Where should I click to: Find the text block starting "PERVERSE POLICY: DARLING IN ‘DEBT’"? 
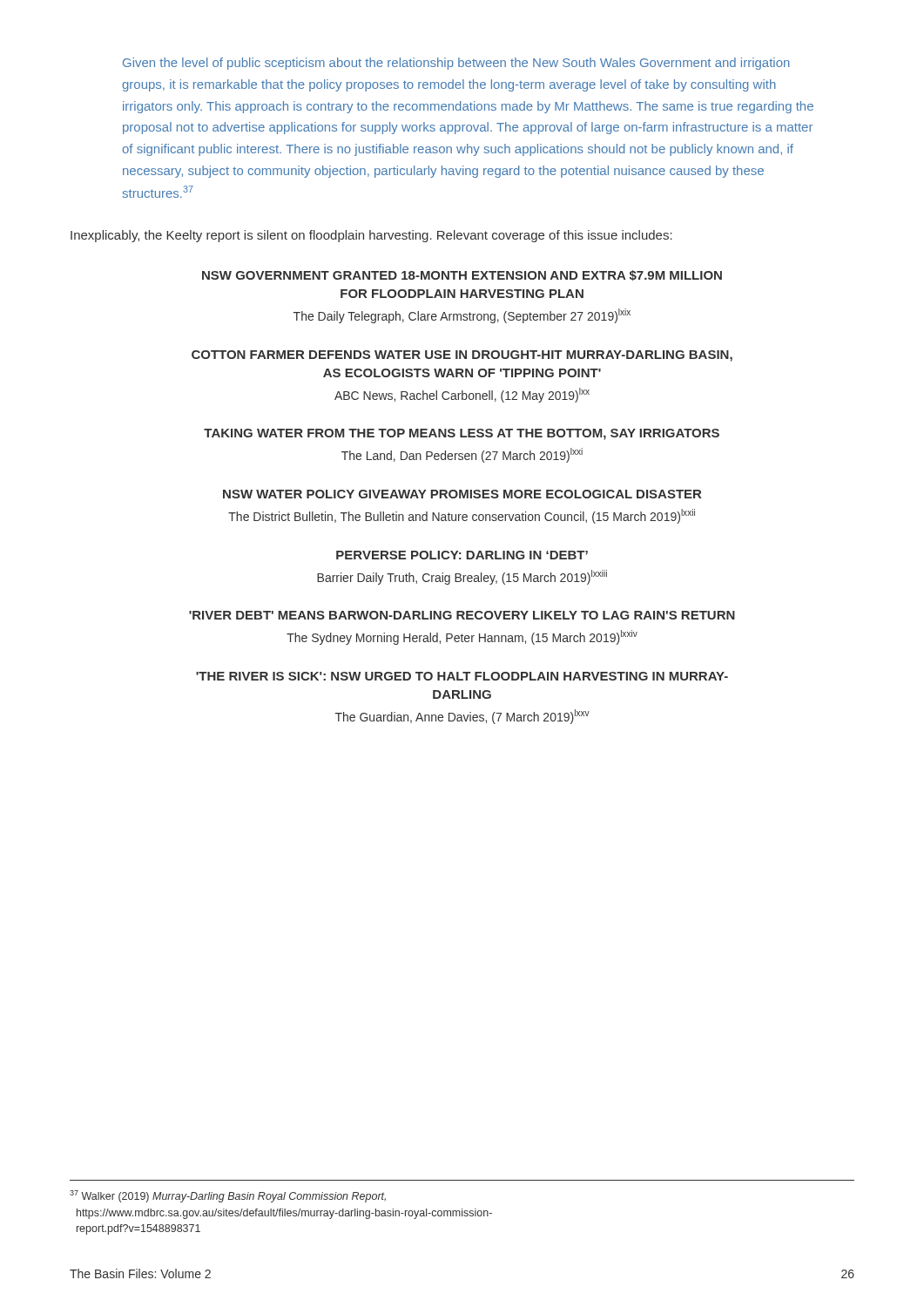click(x=462, y=554)
